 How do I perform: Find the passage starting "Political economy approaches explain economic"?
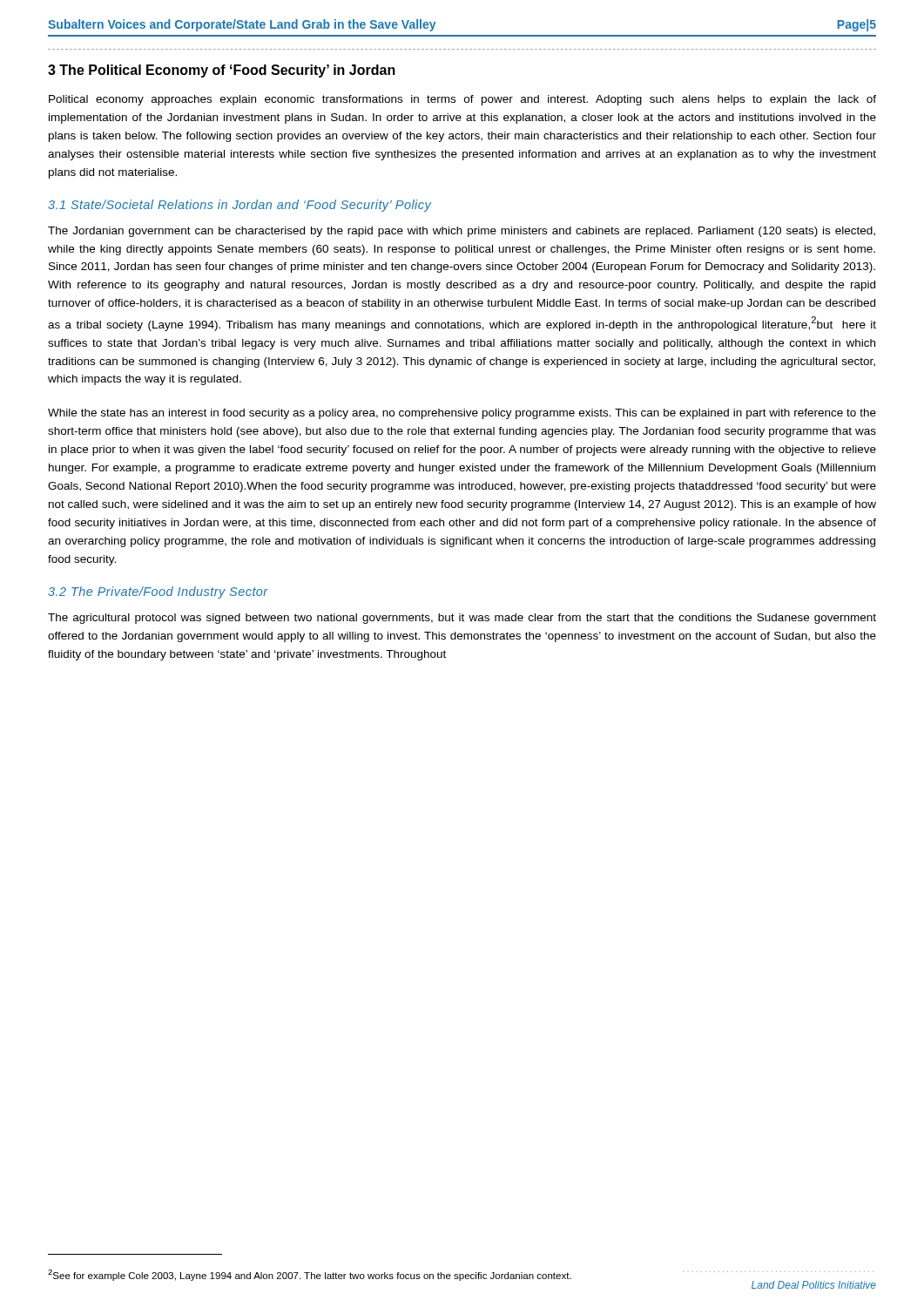click(x=462, y=136)
